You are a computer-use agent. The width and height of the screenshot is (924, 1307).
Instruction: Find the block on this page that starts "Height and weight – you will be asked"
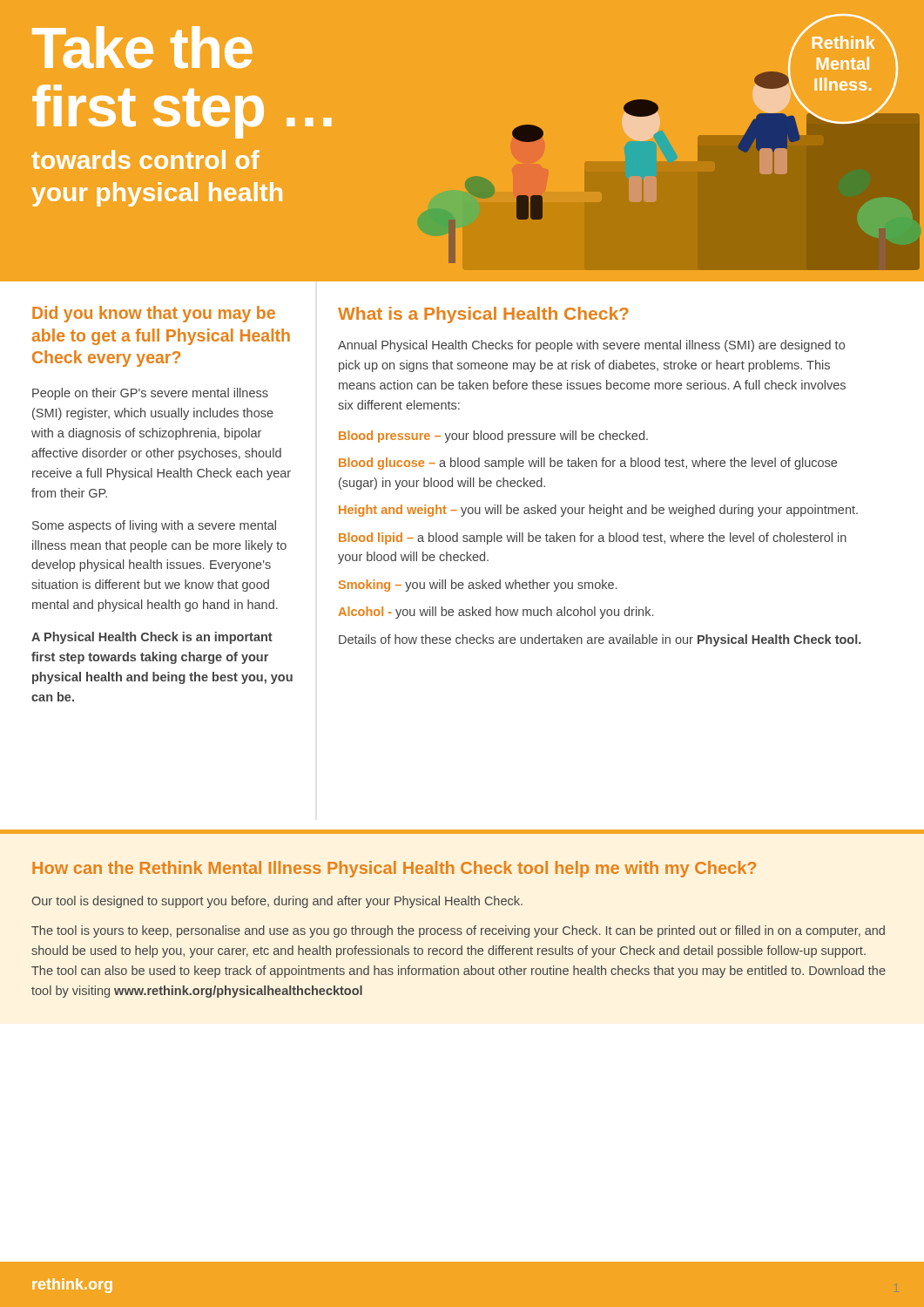pos(598,510)
